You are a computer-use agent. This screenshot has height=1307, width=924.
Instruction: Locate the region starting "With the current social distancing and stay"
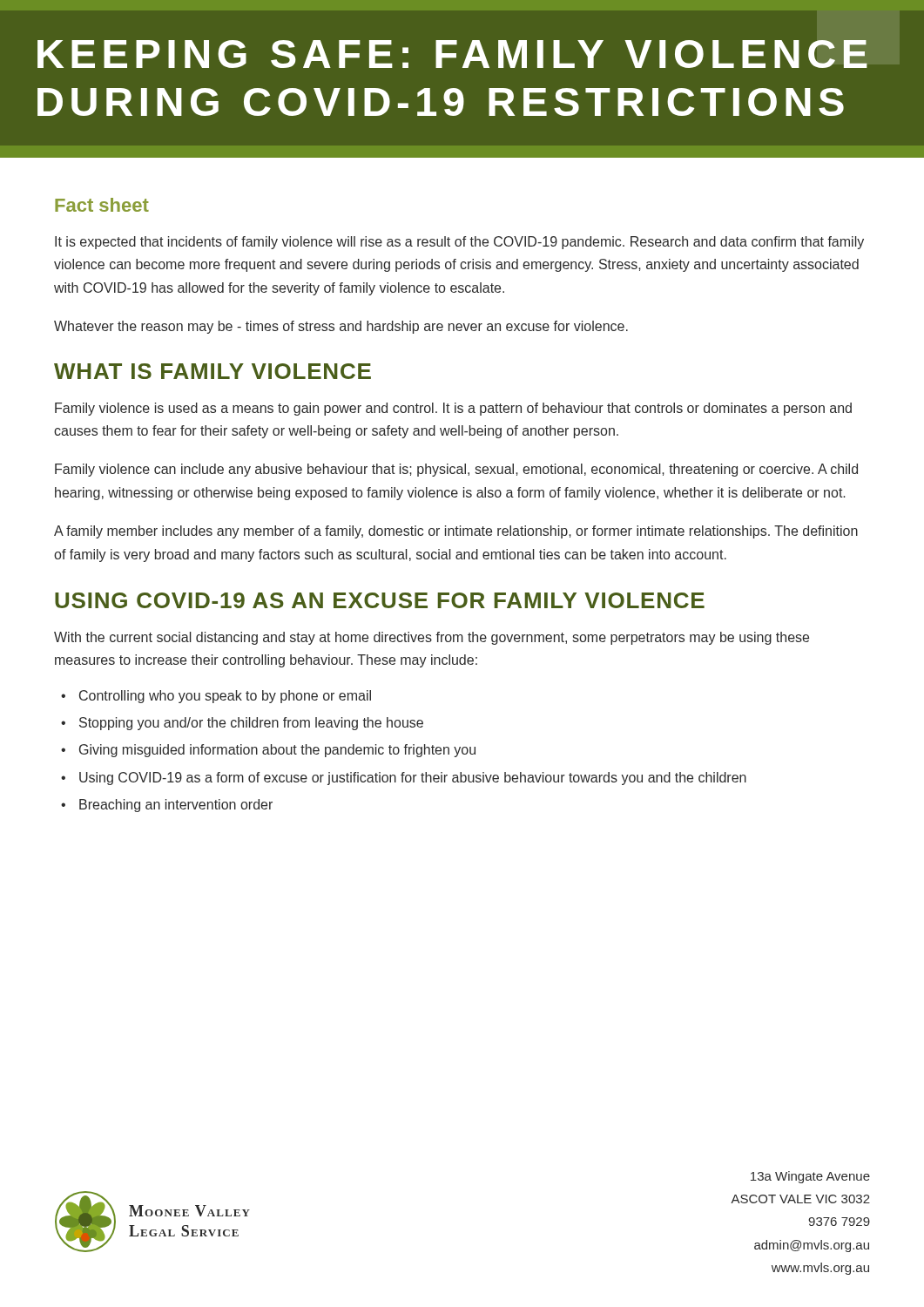(432, 649)
